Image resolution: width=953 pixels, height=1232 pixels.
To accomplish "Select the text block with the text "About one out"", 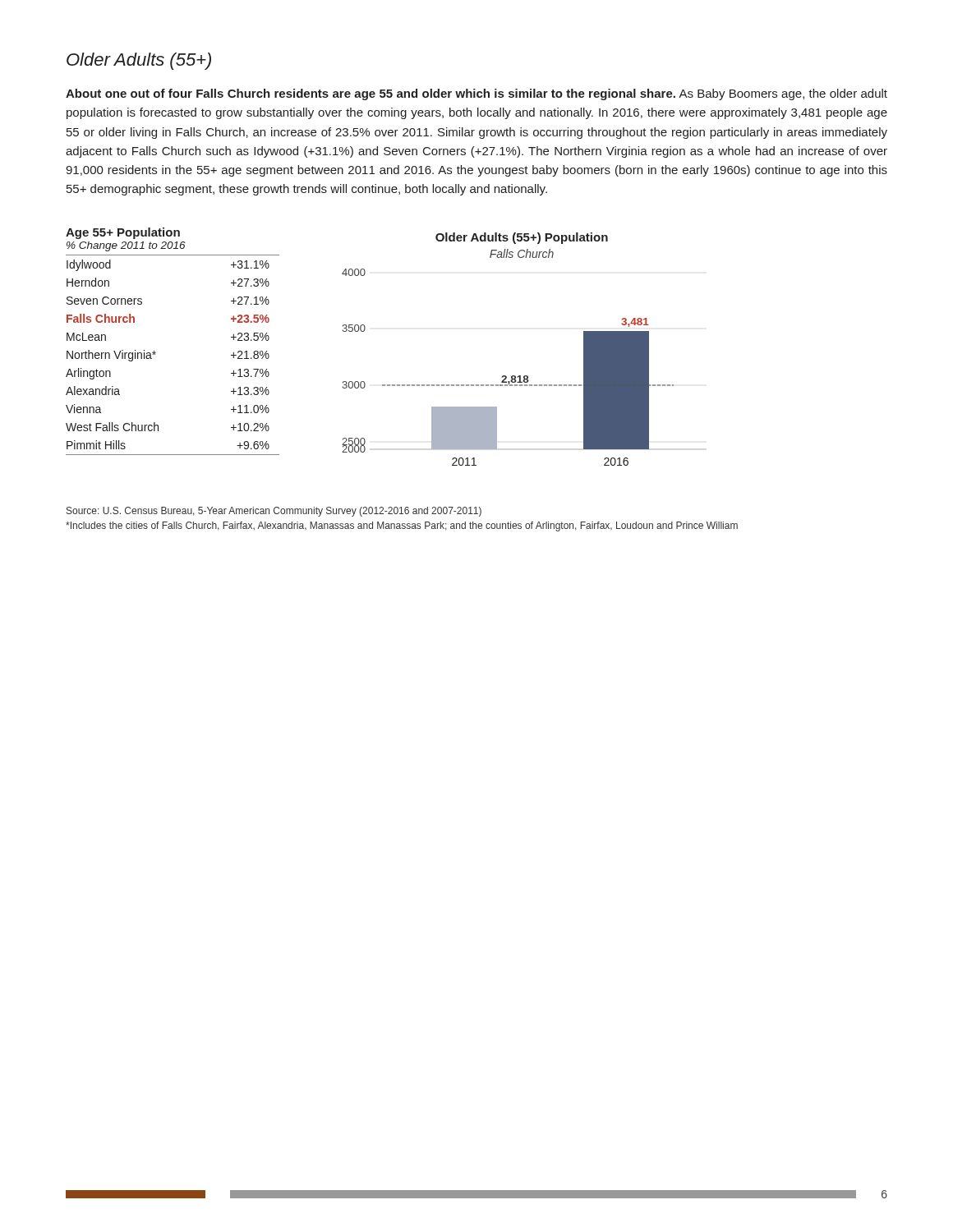I will click(x=476, y=141).
